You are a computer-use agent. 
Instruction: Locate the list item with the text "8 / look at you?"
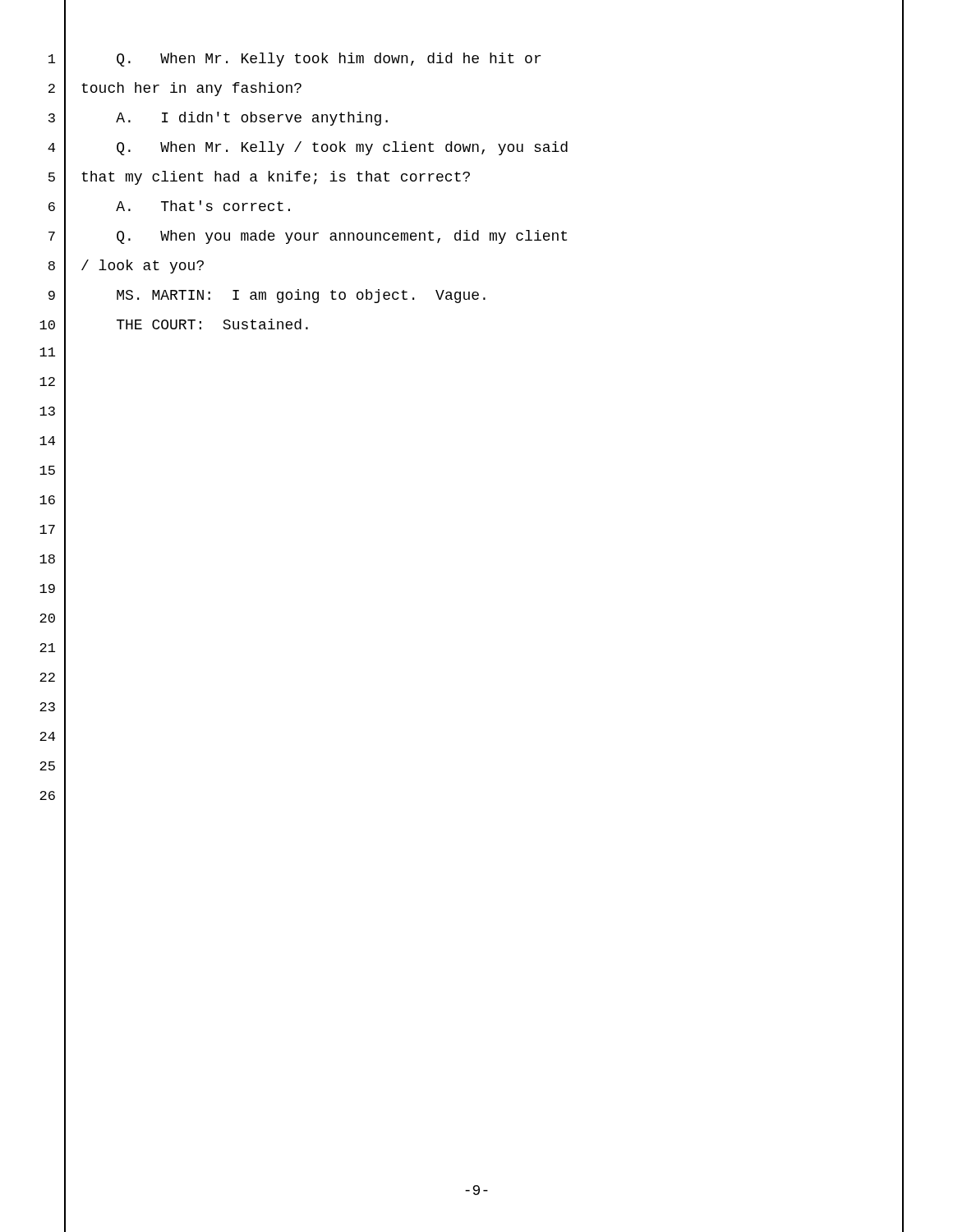(x=129, y=267)
